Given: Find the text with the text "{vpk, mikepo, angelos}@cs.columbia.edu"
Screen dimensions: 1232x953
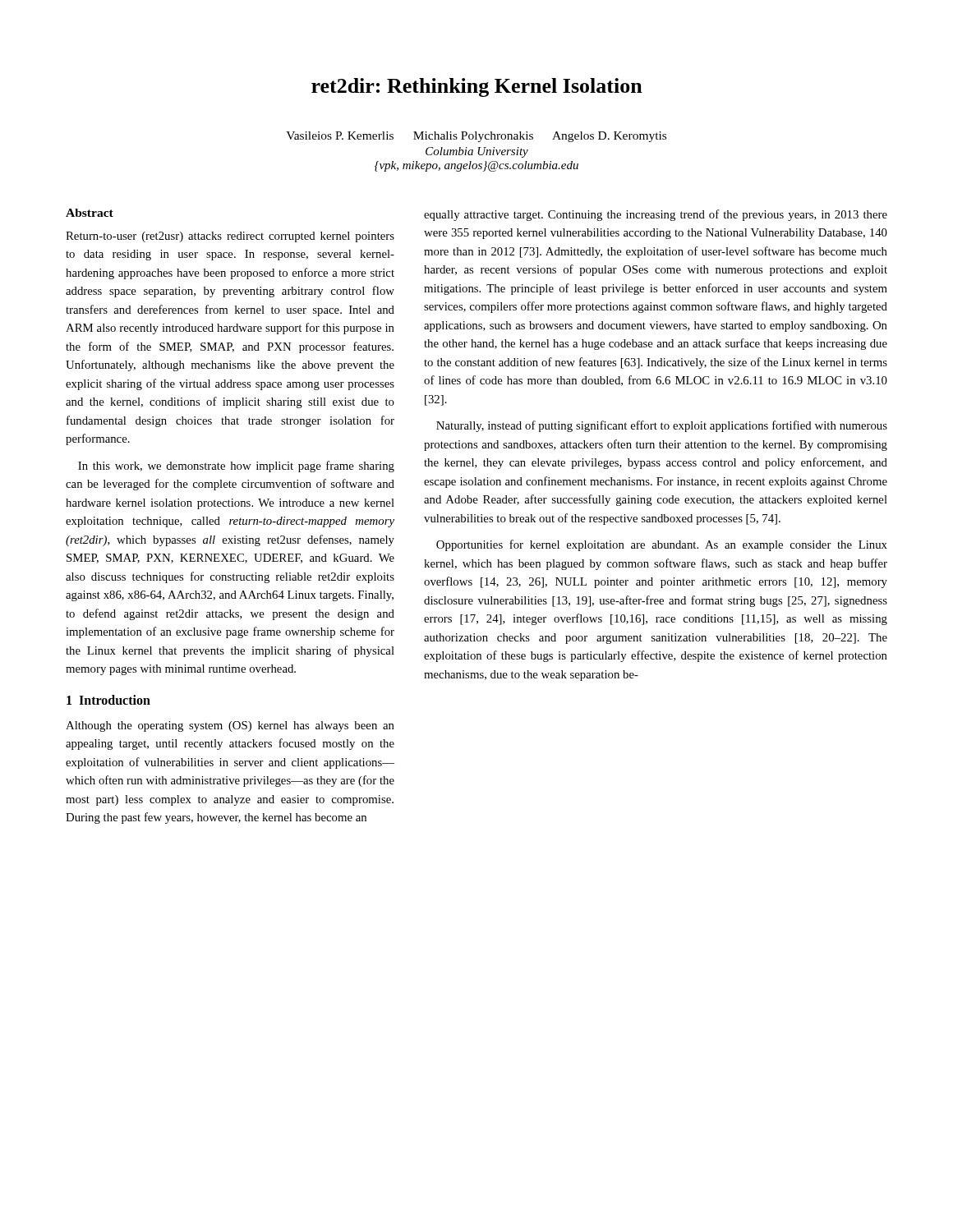Looking at the screenshot, I should (476, 165).
